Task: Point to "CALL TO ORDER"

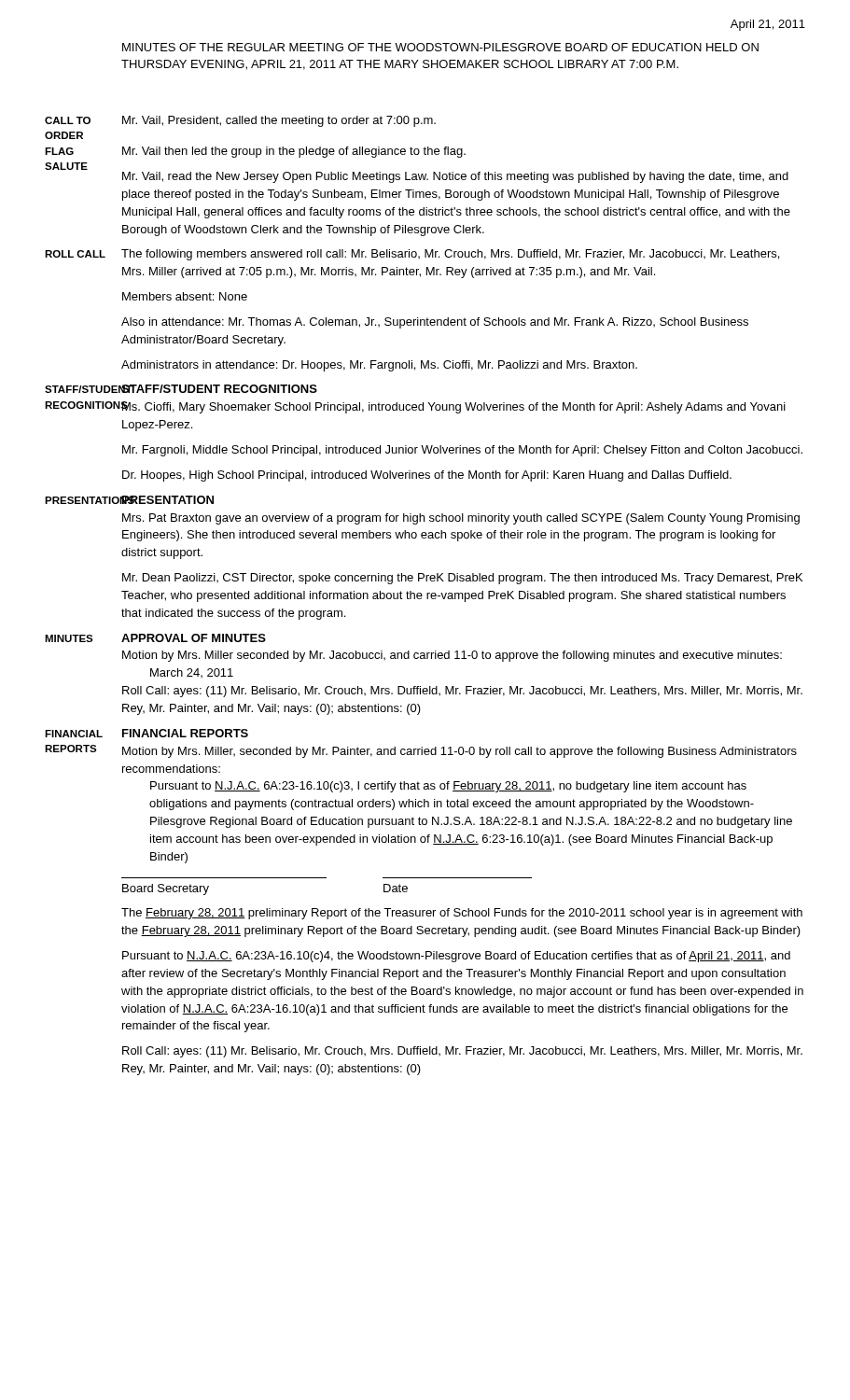Action: point(68,128)
